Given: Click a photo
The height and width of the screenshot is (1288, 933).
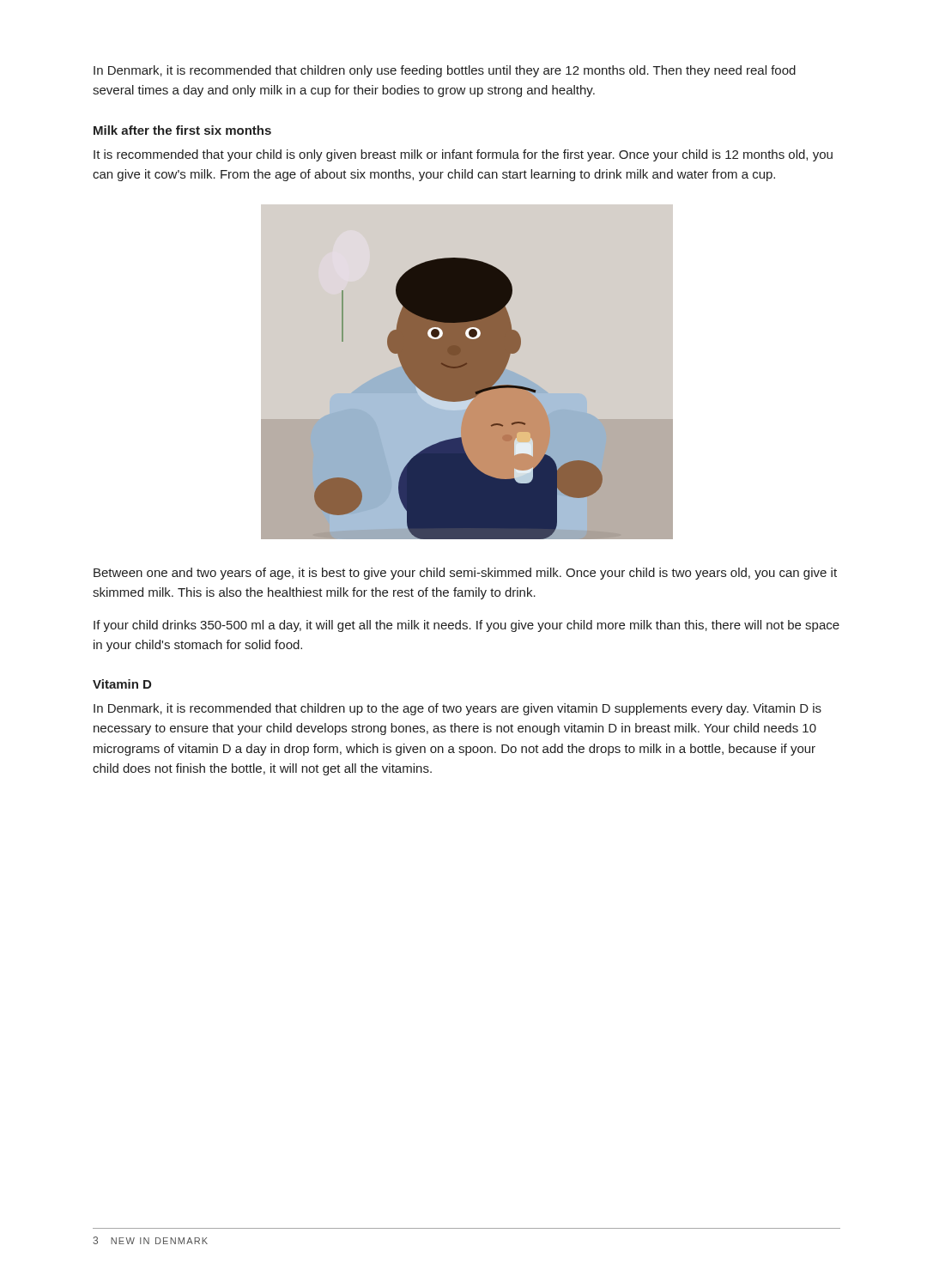Looking at the screenshot, I should pos(466,373).
